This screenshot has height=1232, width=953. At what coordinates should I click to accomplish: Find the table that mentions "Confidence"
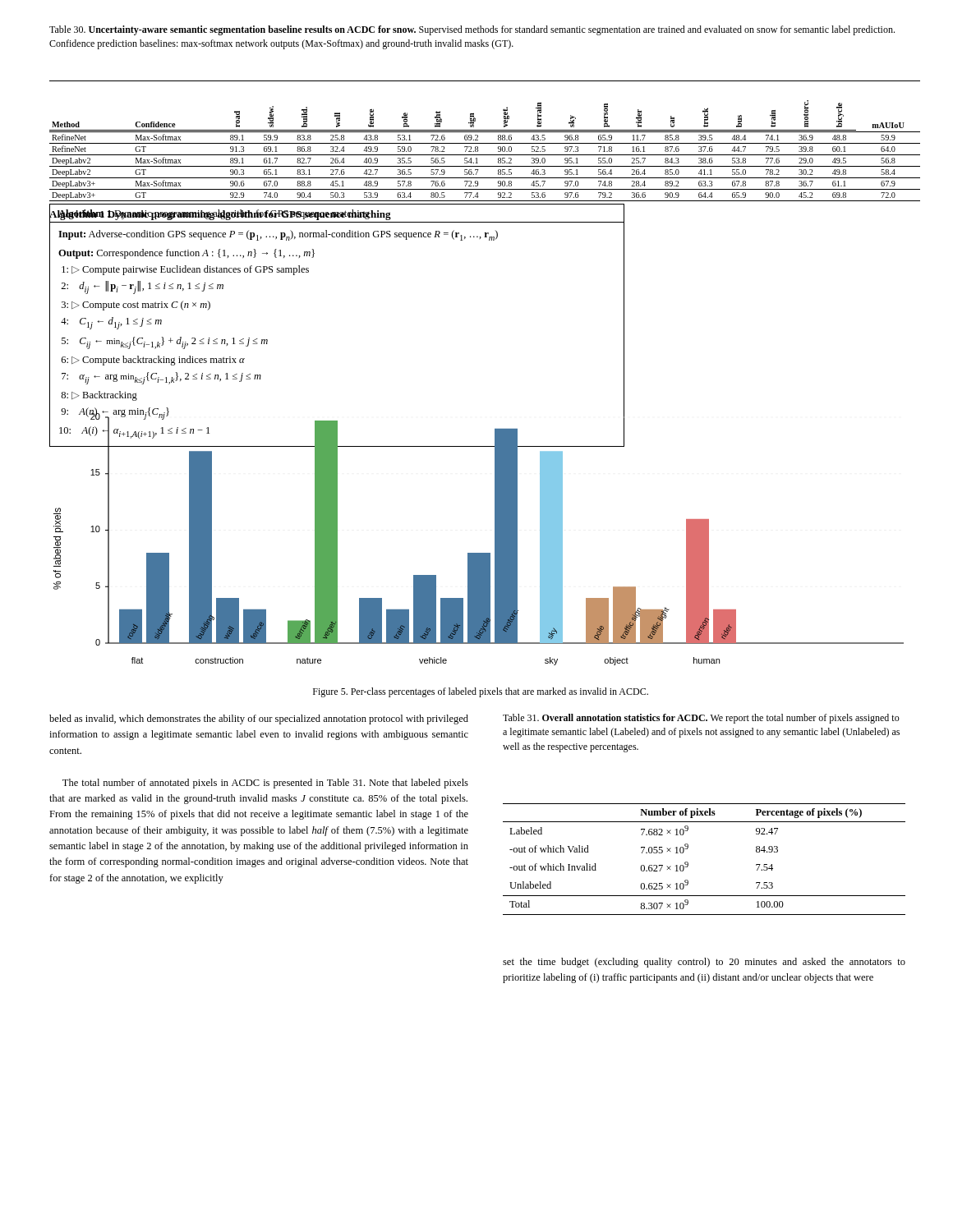click(485, 141)
